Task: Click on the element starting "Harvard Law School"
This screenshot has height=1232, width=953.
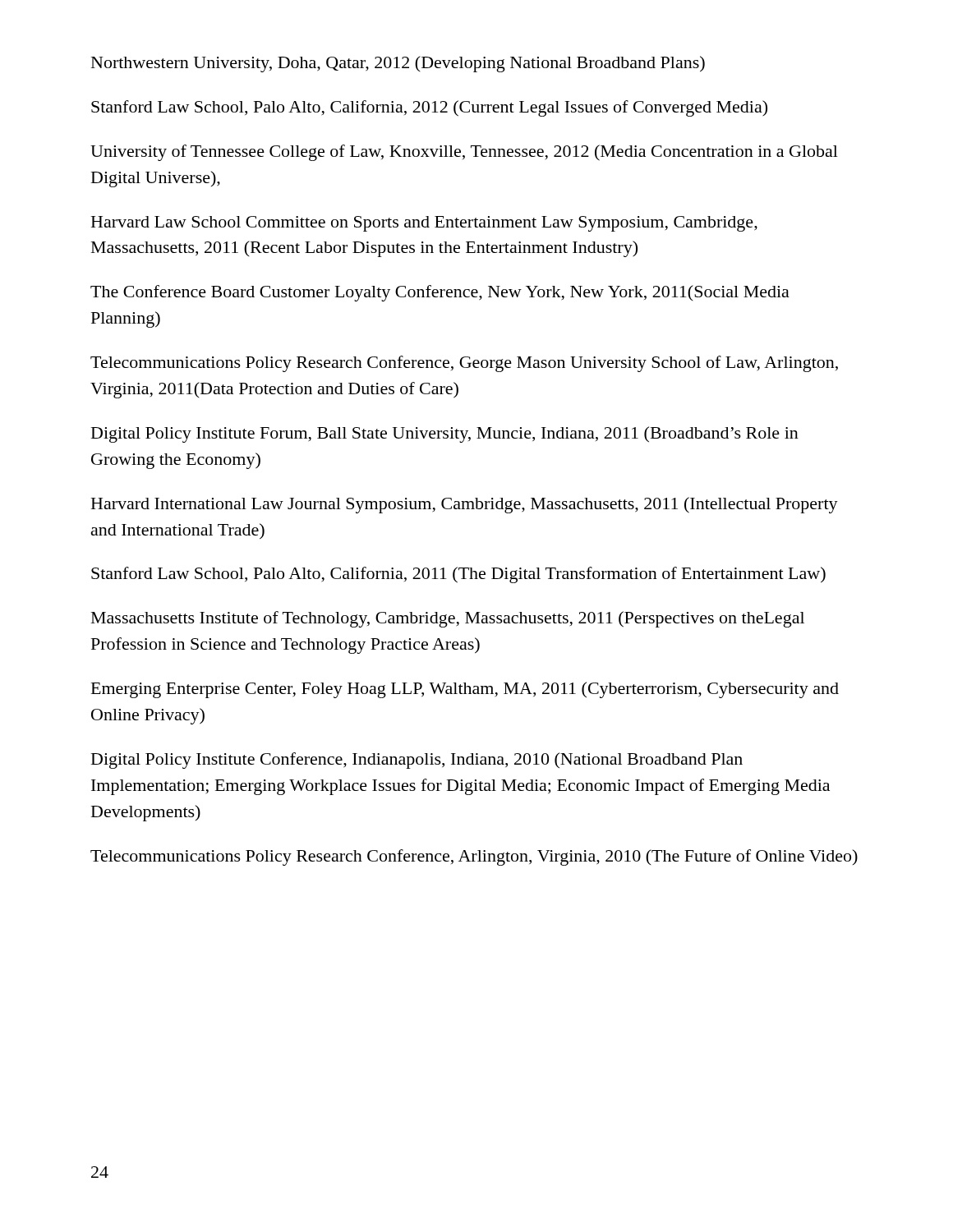Action: click(x=424, y=234)
